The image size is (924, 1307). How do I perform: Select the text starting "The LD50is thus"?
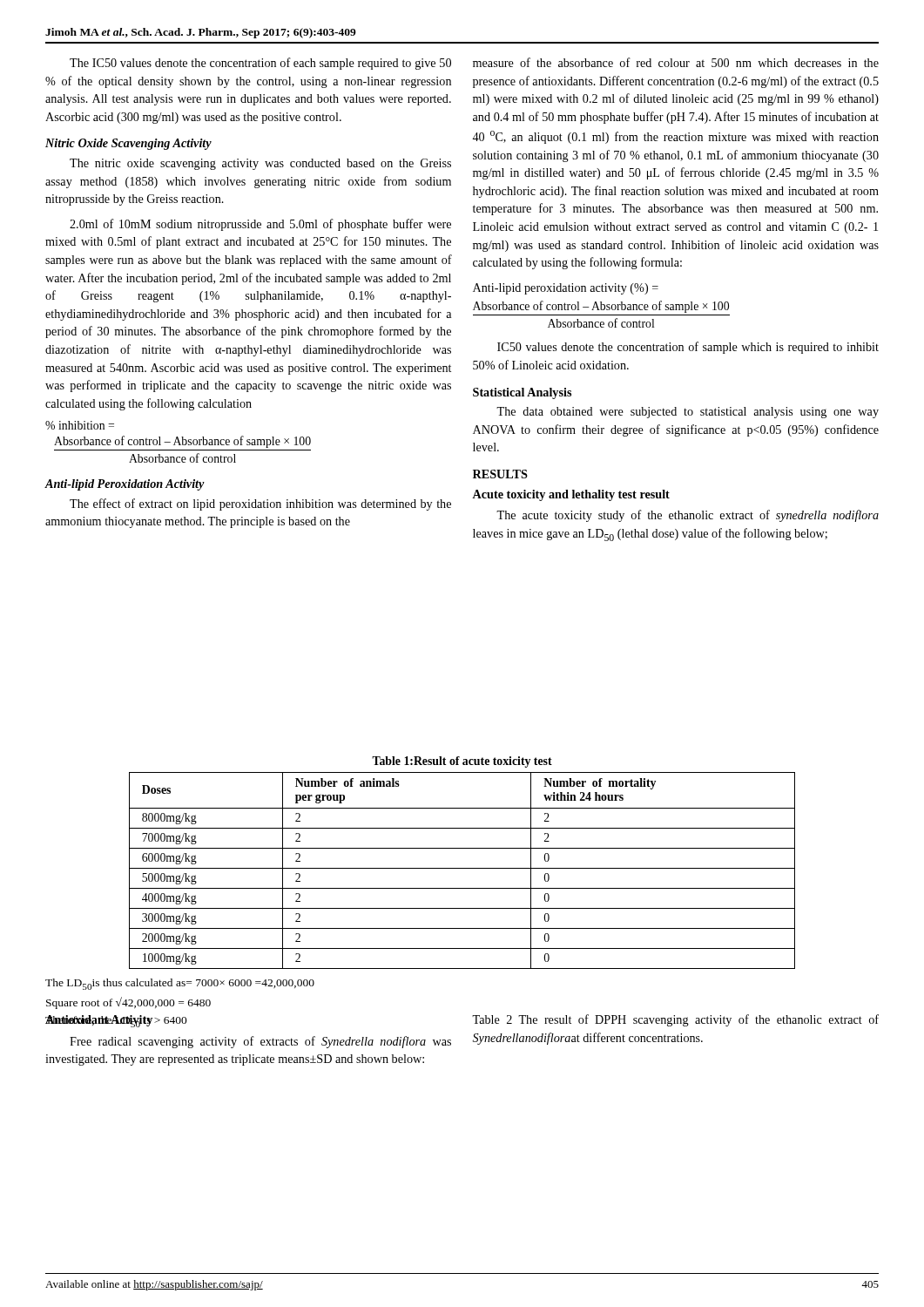tap(180, 984)
